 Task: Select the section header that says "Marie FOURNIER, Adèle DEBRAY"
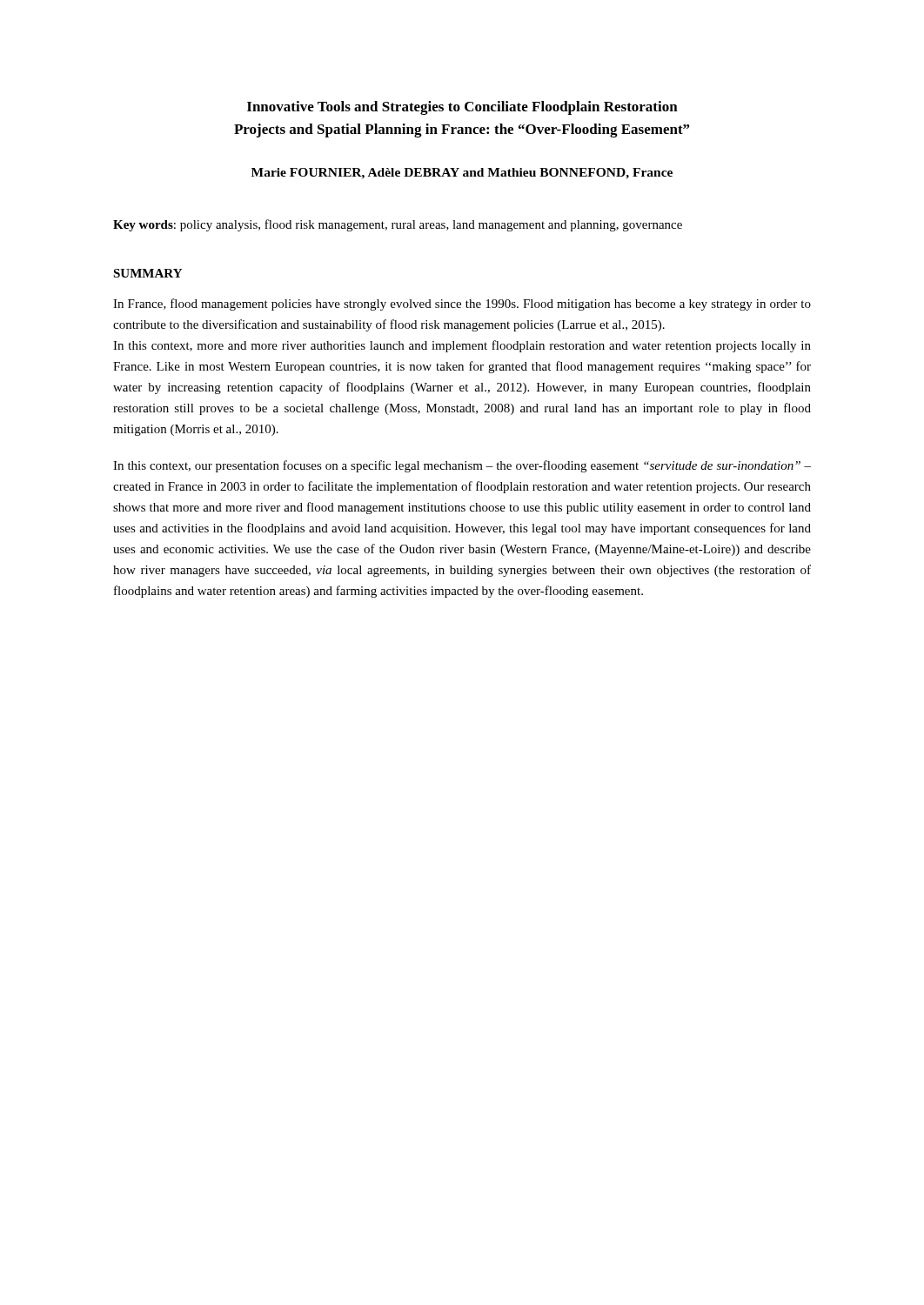(462, 172)
